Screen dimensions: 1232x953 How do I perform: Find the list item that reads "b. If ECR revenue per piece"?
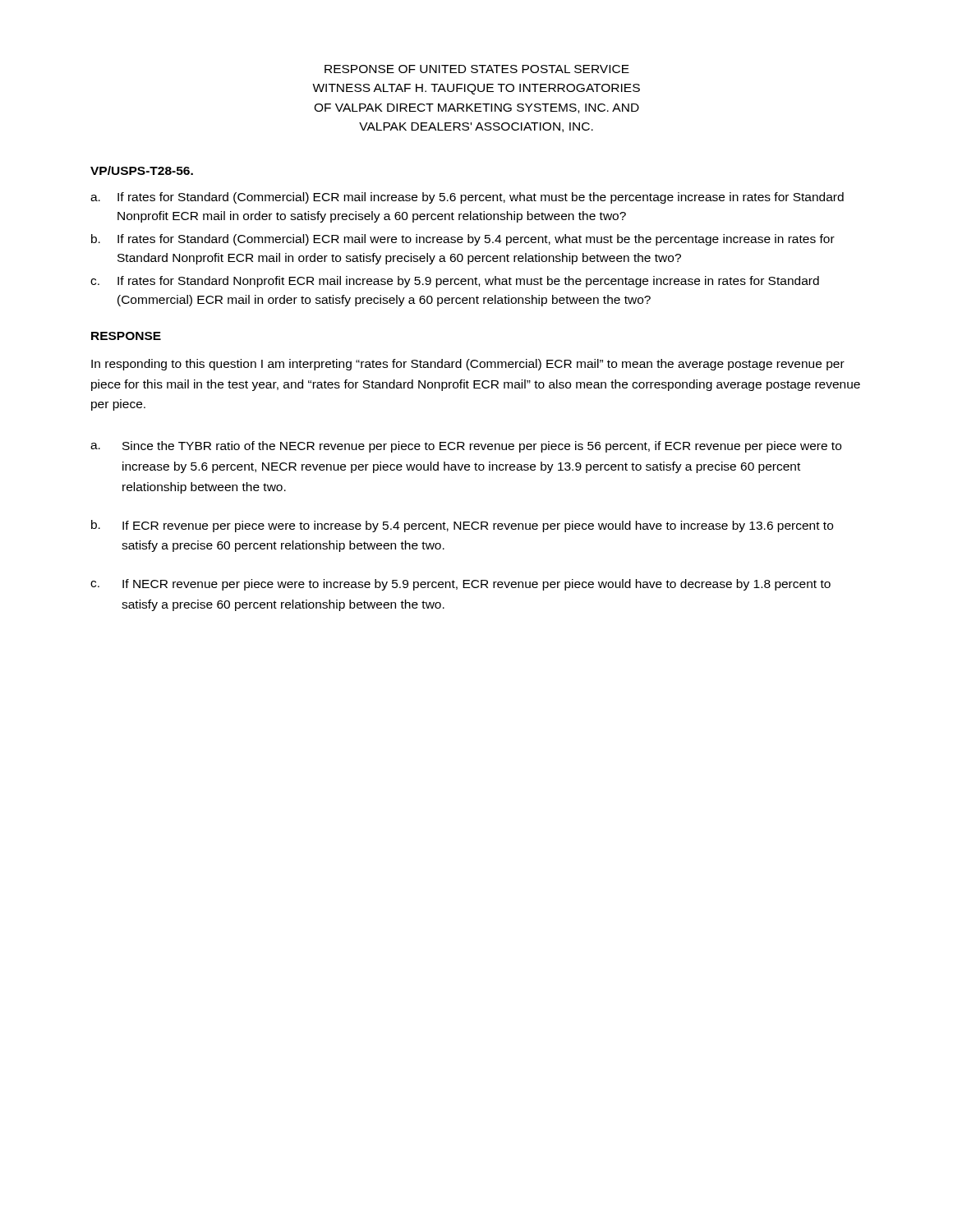(x=476, y=536)
